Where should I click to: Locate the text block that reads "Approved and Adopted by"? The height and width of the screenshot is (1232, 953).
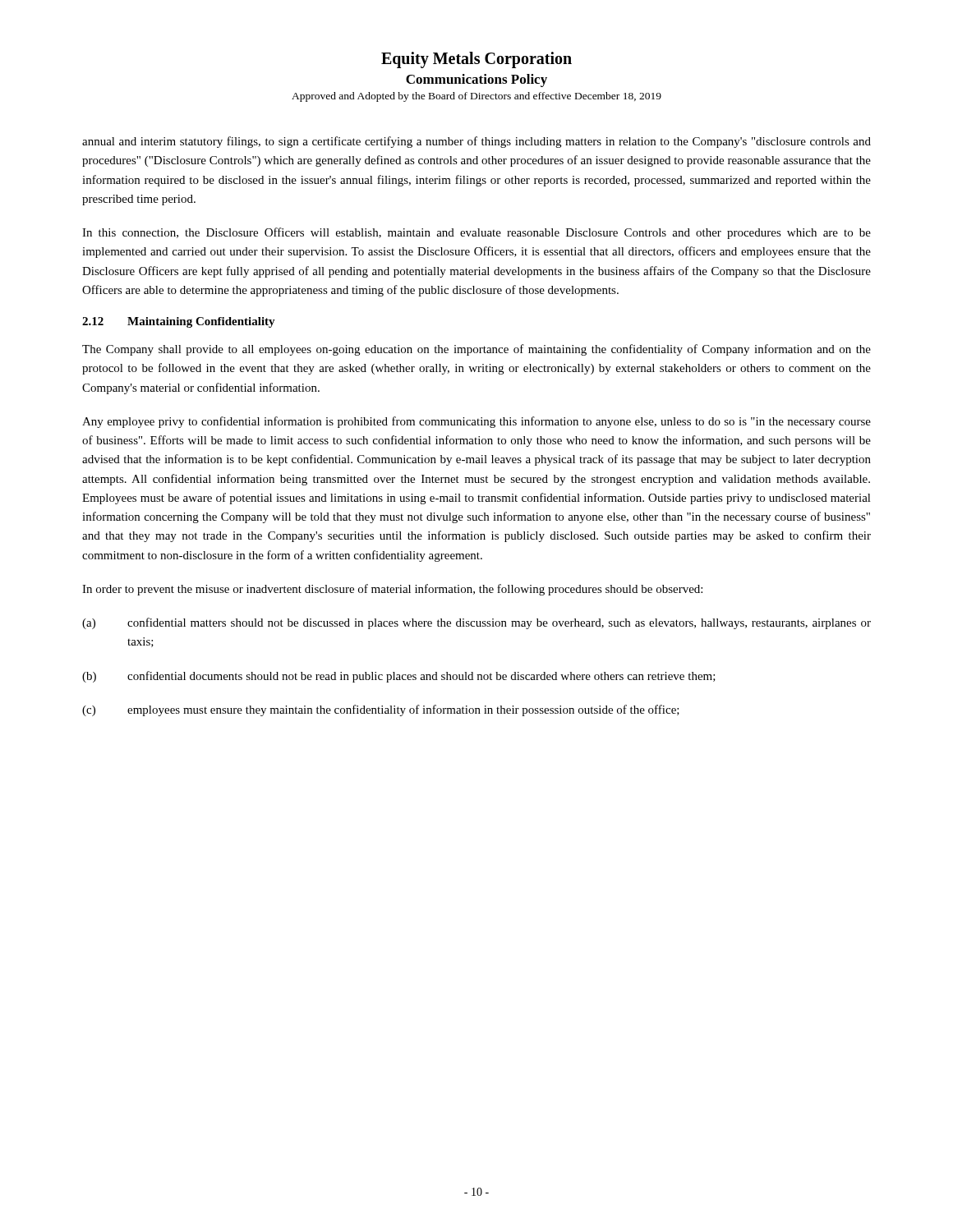476,96
